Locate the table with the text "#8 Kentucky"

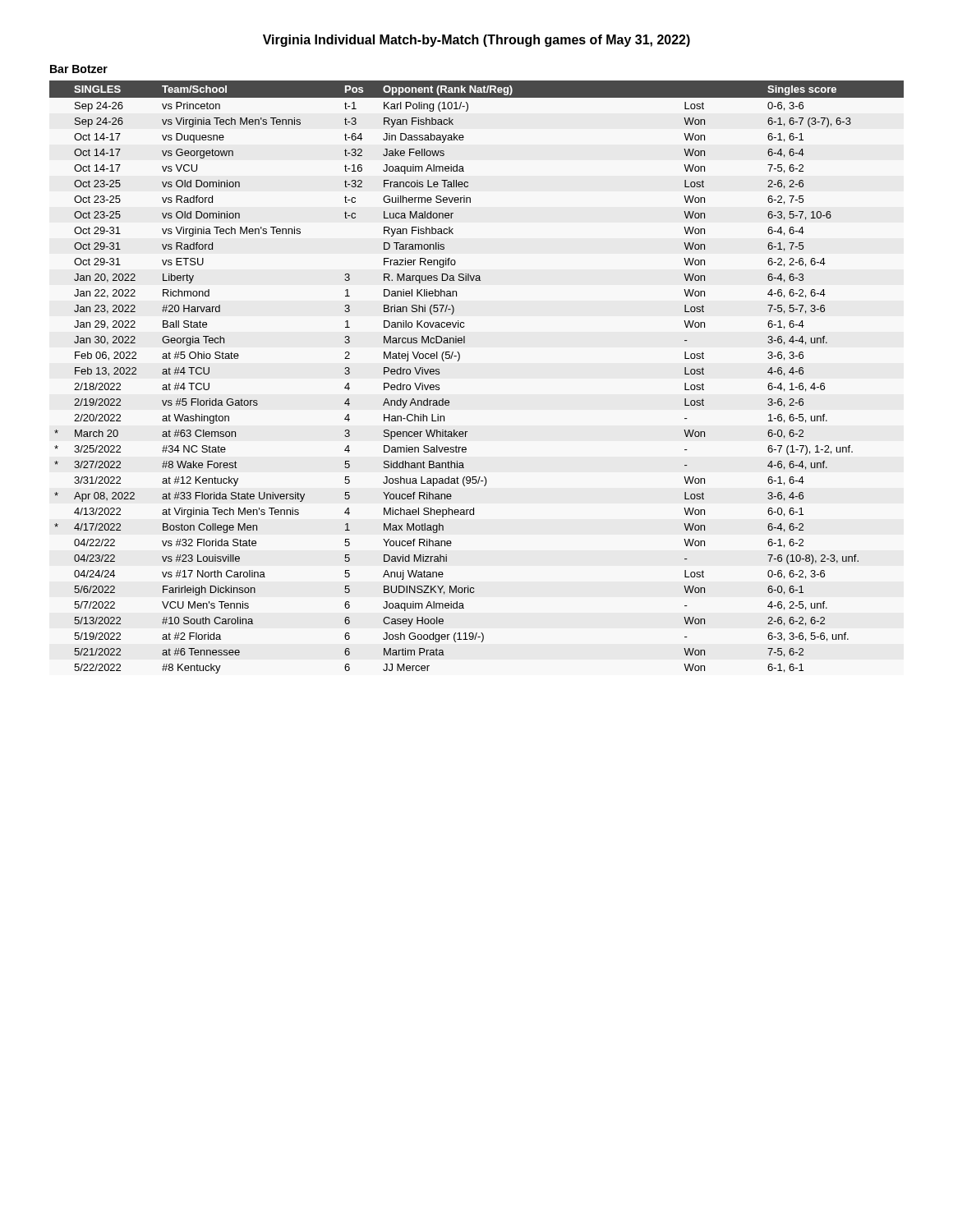(476, 378)
